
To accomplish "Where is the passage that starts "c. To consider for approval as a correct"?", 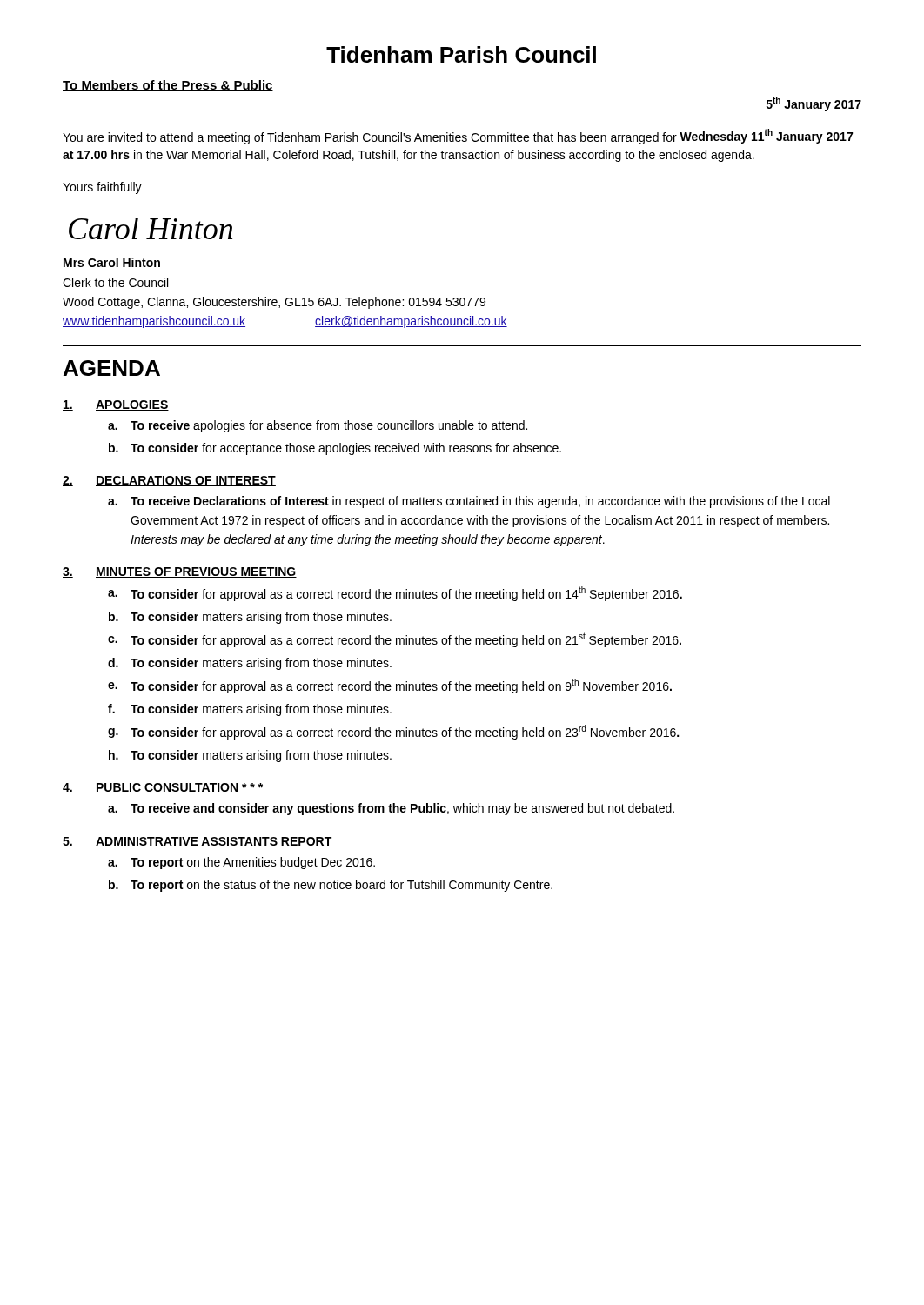I will (485, 640).
